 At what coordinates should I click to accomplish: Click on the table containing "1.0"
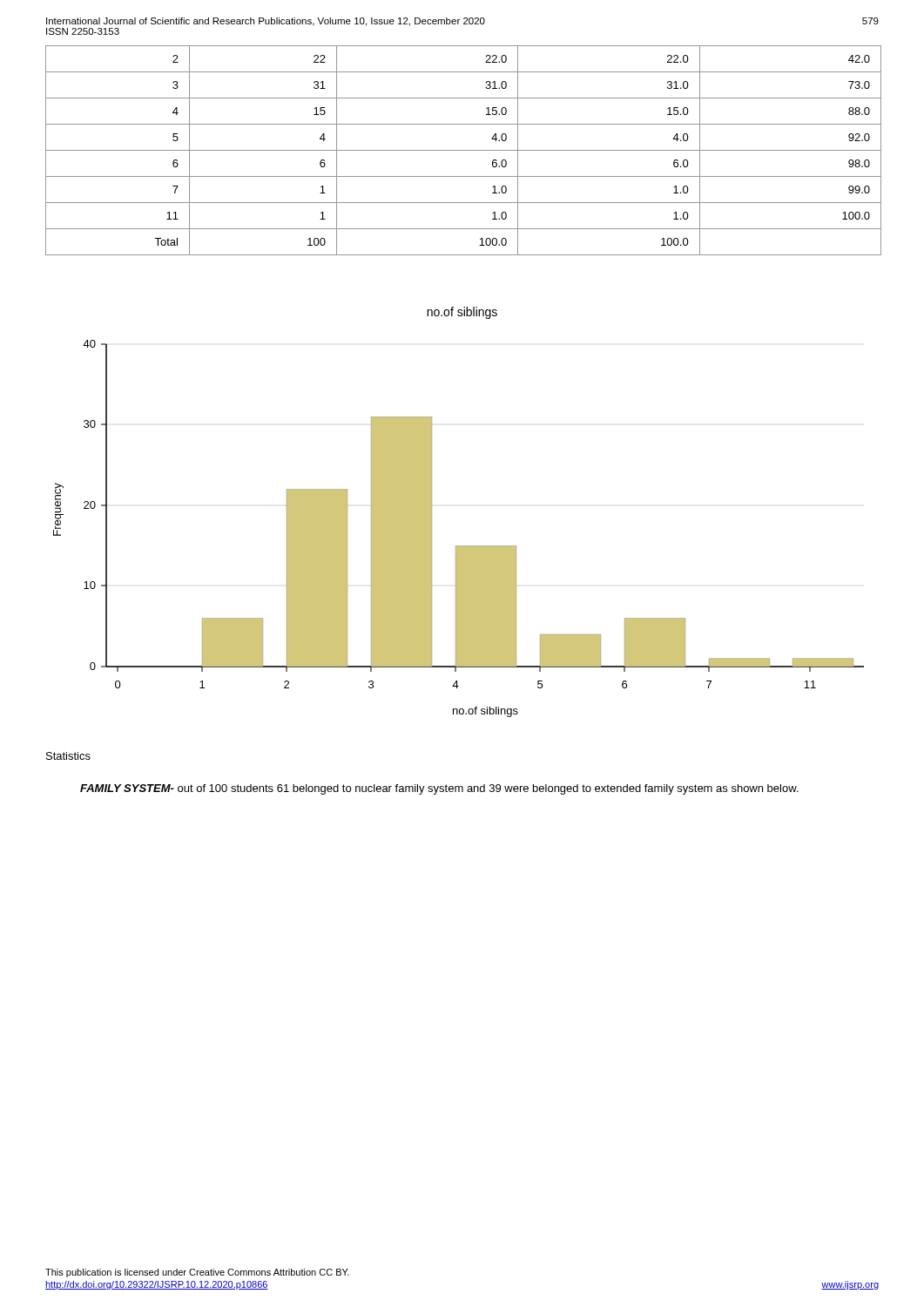coord(463,150)
